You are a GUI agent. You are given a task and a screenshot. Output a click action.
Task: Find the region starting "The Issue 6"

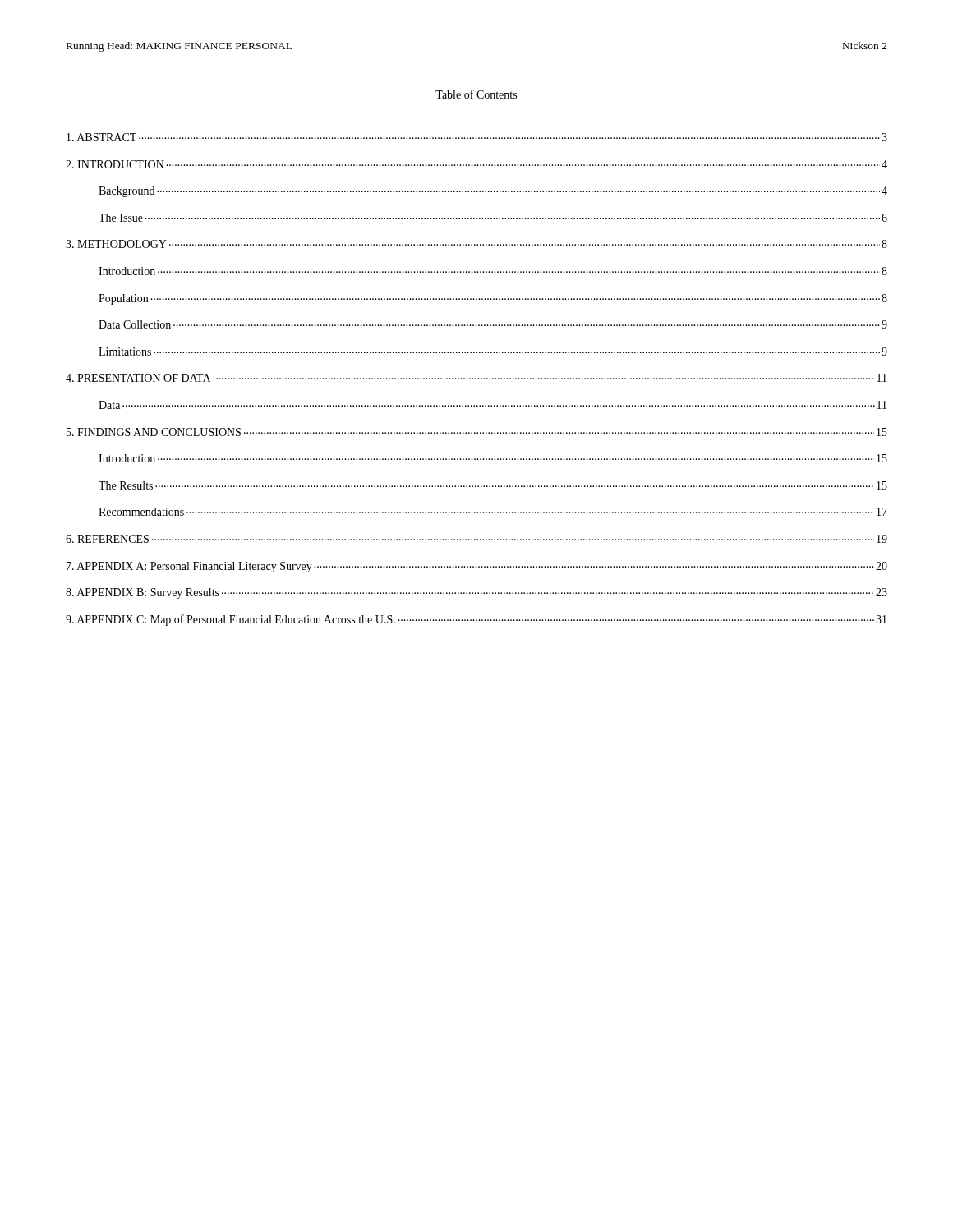(493, 217)
